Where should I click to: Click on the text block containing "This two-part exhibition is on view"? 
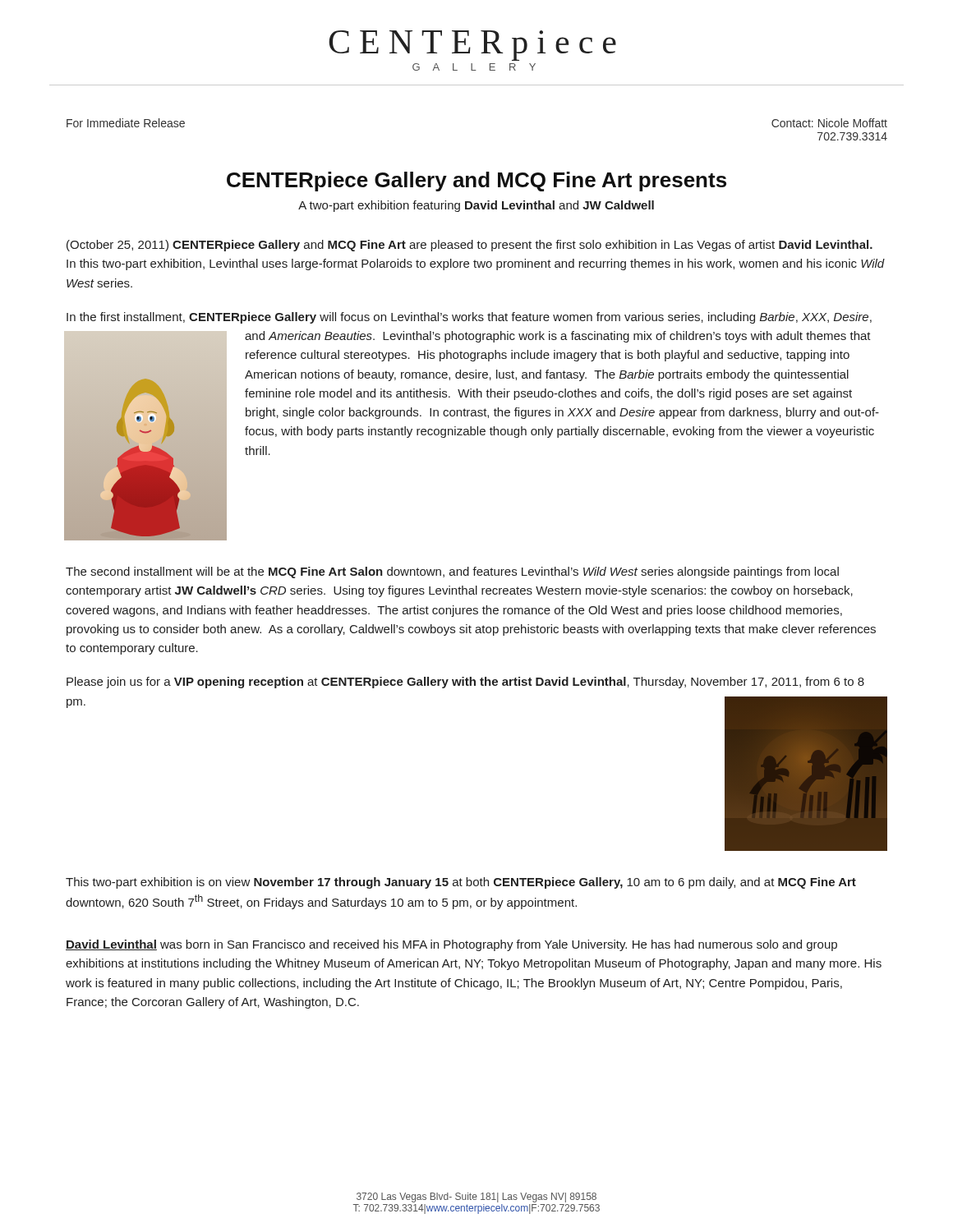click(x=461, y=892)
